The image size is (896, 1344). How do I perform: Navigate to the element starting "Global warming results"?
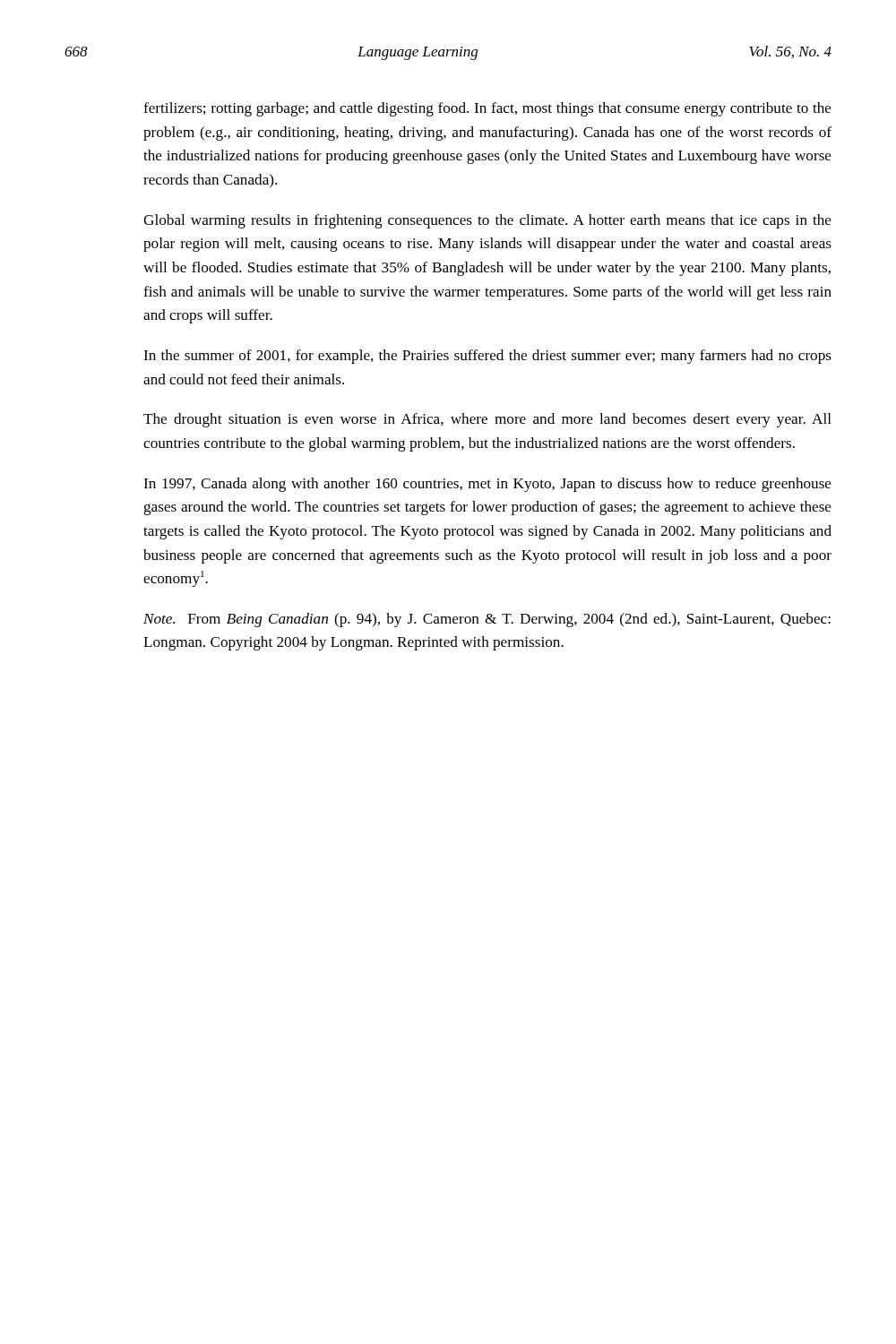click(x=487, y=267)
